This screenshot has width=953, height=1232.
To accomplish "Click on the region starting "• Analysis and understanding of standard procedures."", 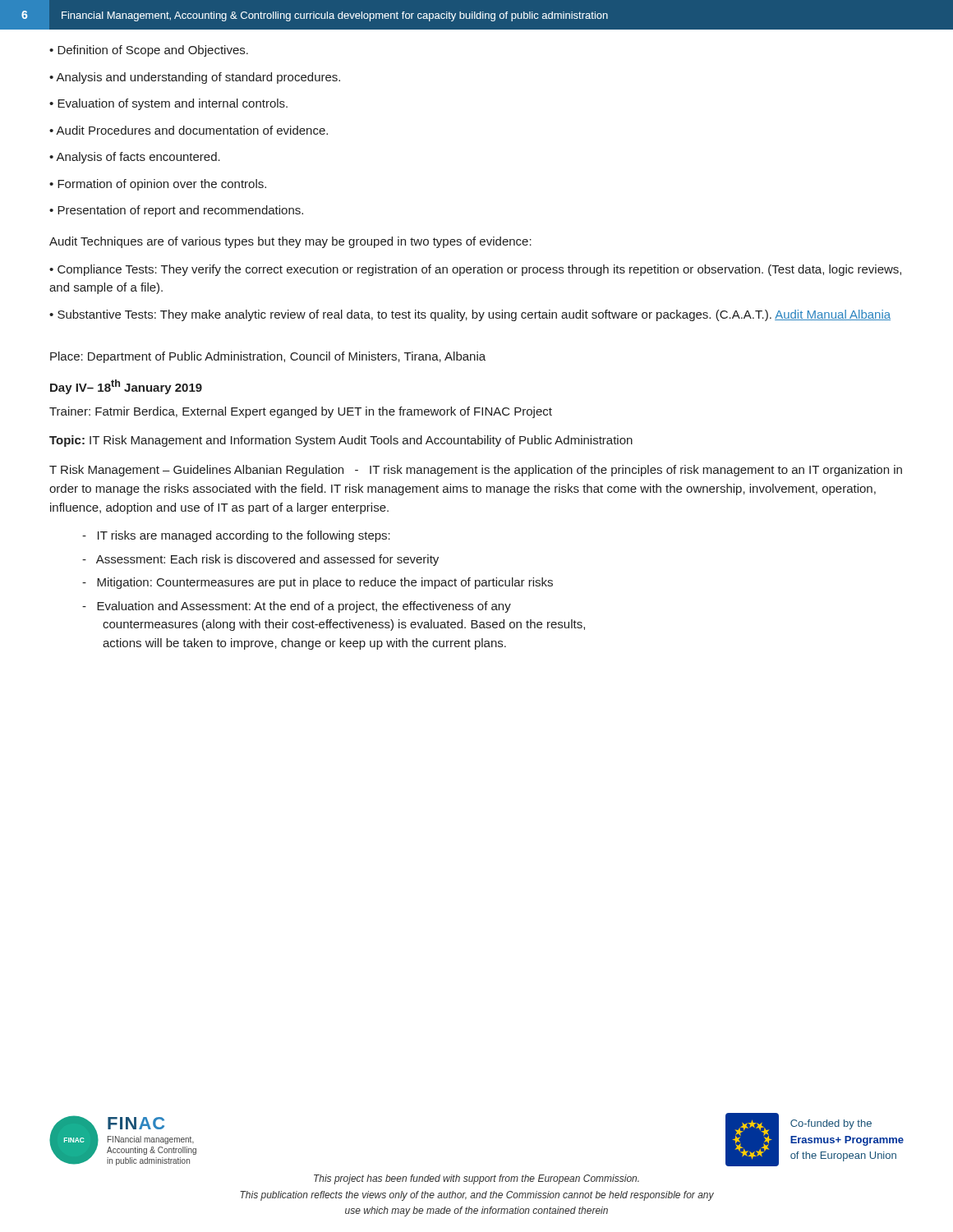I will (x=195, y=76).
